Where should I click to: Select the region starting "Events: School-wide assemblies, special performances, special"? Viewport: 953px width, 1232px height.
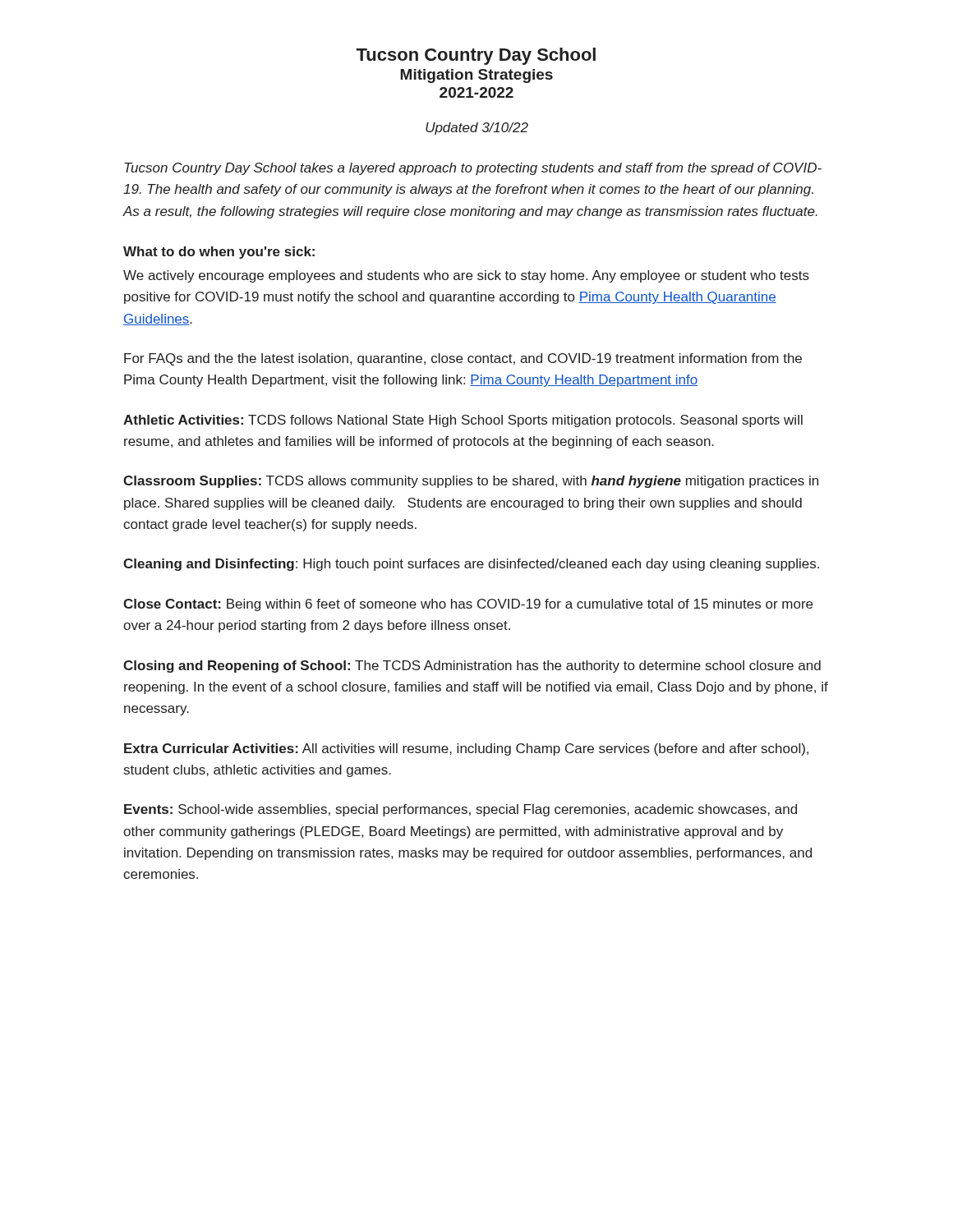click(x=468, y=842)
